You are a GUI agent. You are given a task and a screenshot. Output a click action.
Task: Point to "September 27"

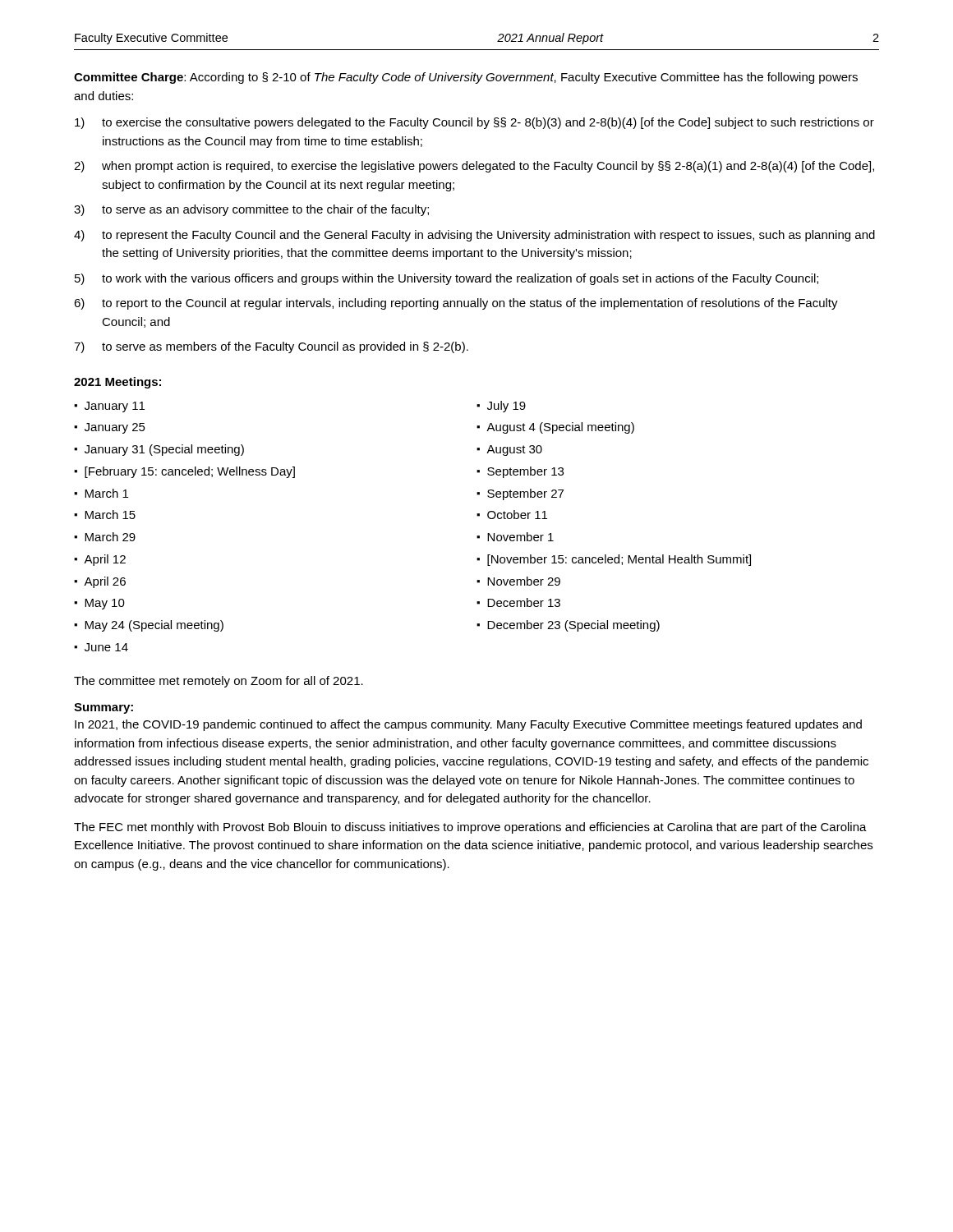(525, 494)
